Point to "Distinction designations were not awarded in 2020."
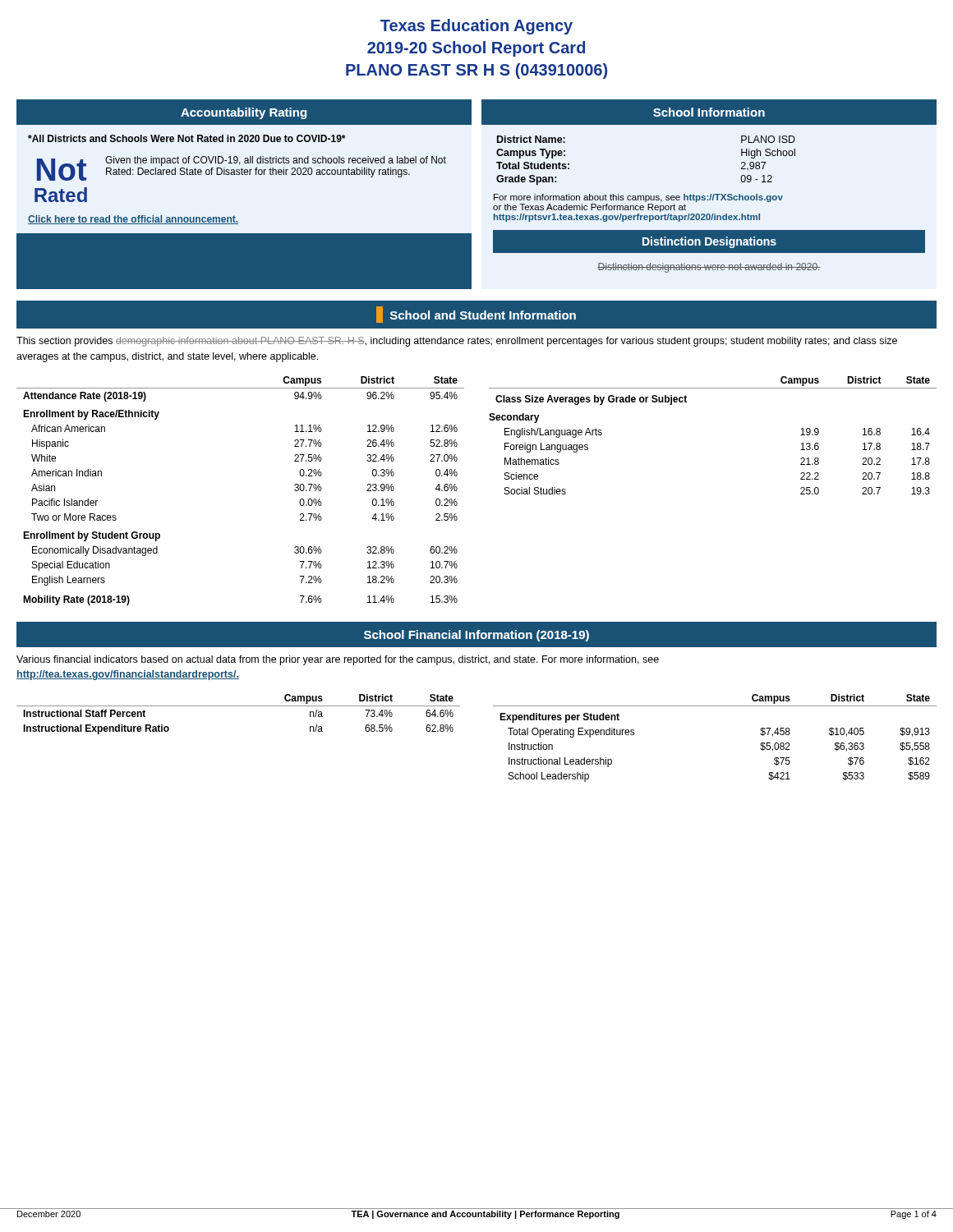This screenshot has height=1232, width=953. point(709,267)
